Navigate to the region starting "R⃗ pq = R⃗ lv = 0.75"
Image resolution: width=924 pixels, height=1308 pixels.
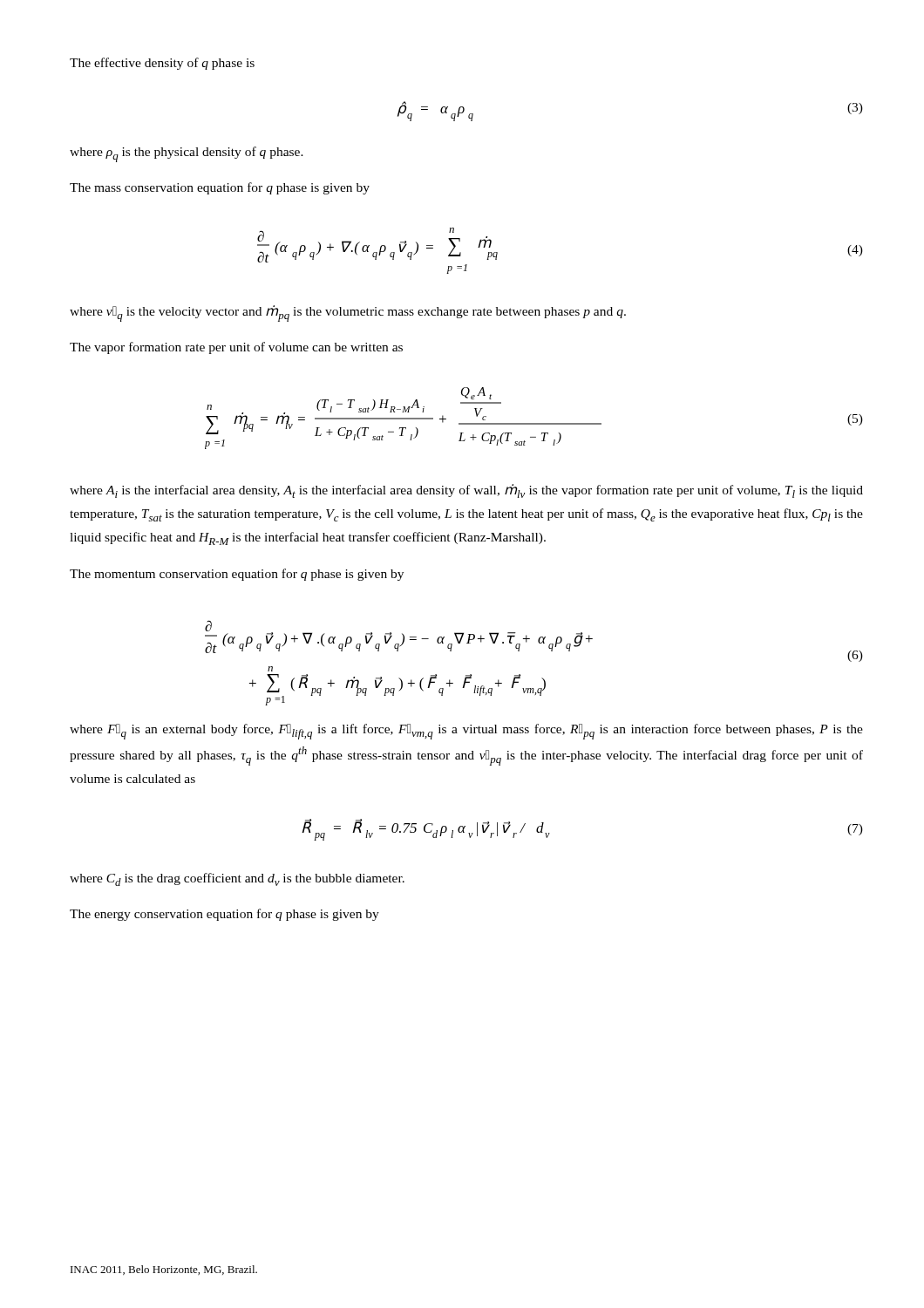point(431,831)
